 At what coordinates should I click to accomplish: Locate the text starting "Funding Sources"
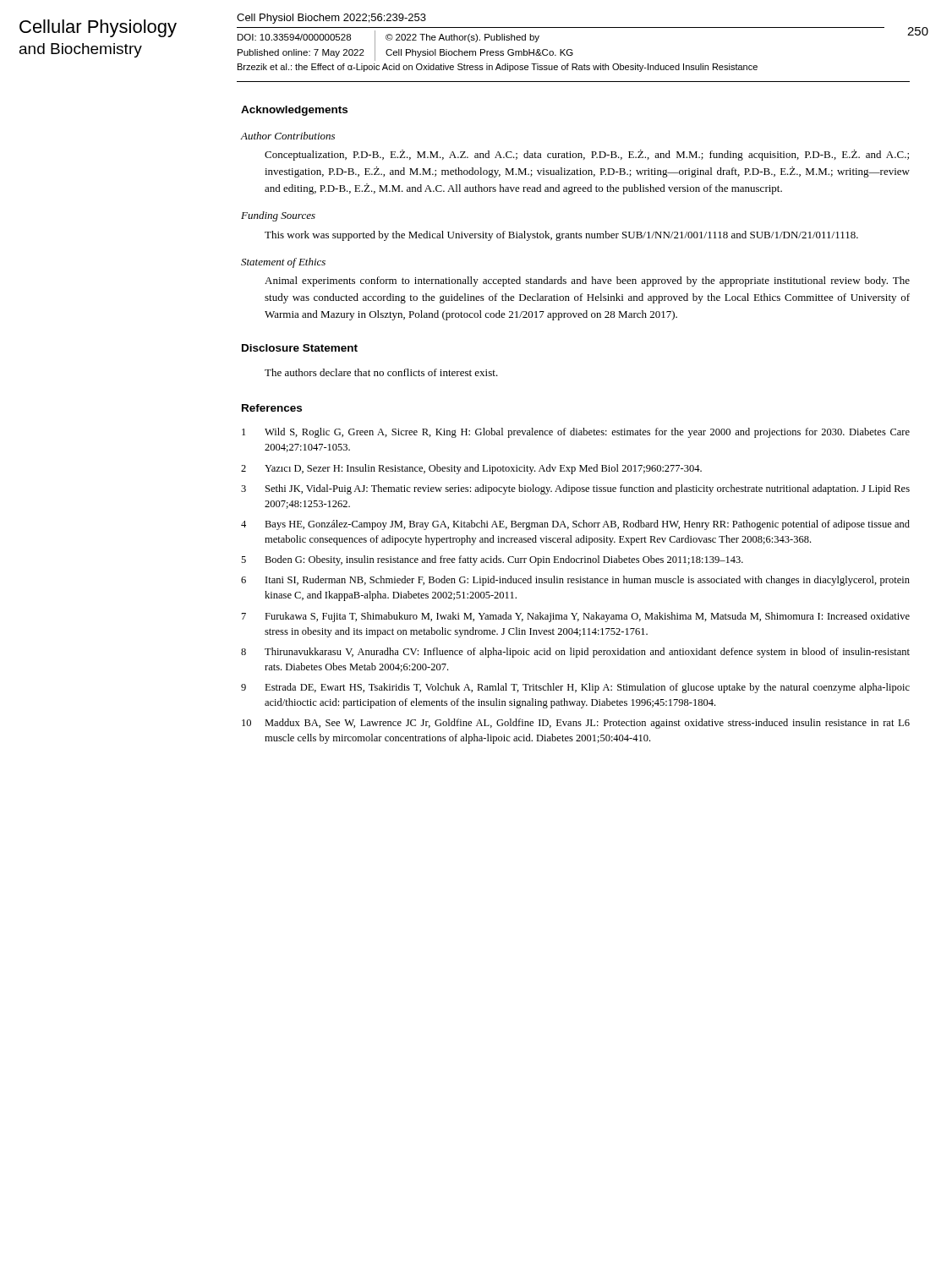pos(278,216)
